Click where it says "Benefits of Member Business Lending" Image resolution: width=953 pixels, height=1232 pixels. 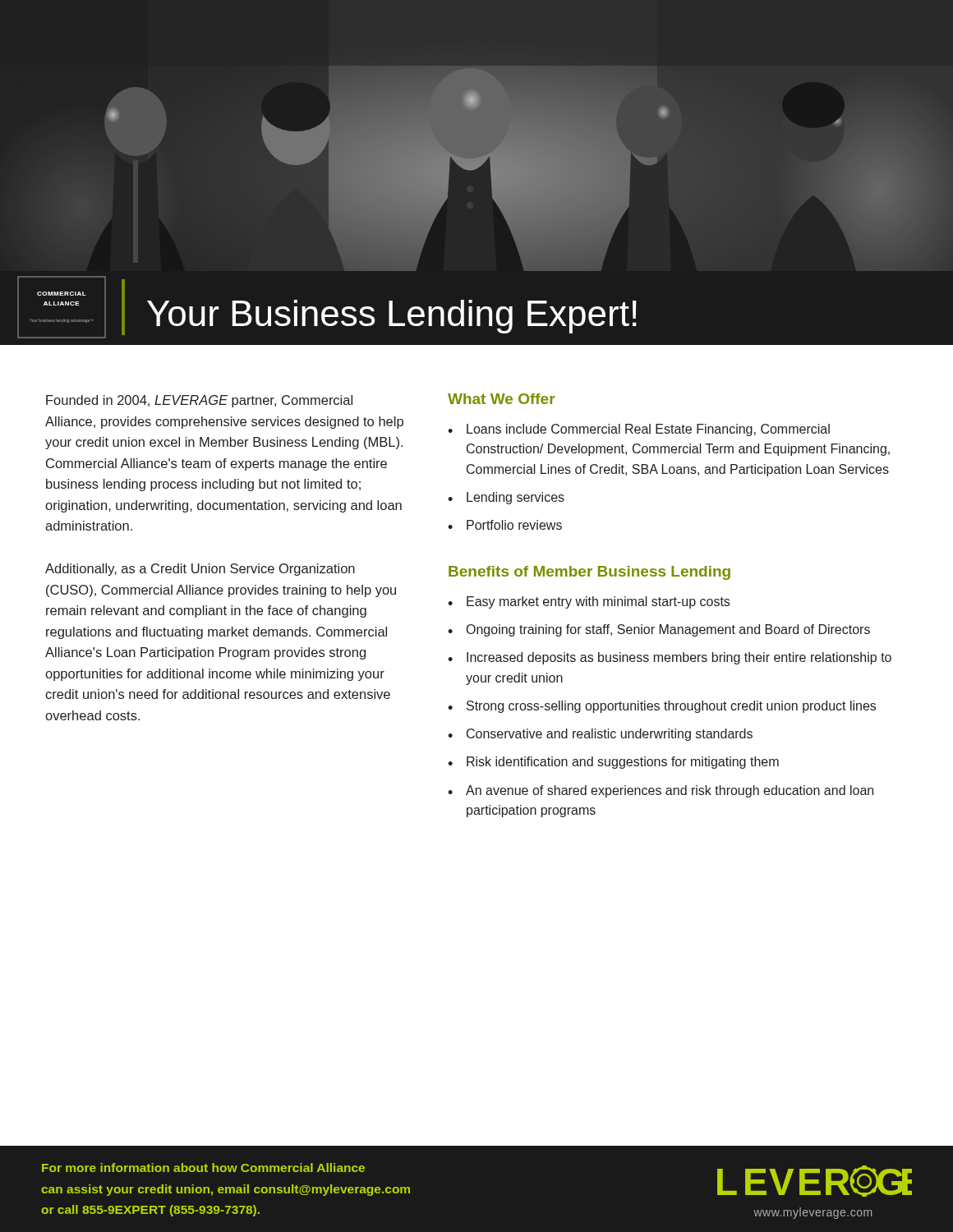coord(590,571)
